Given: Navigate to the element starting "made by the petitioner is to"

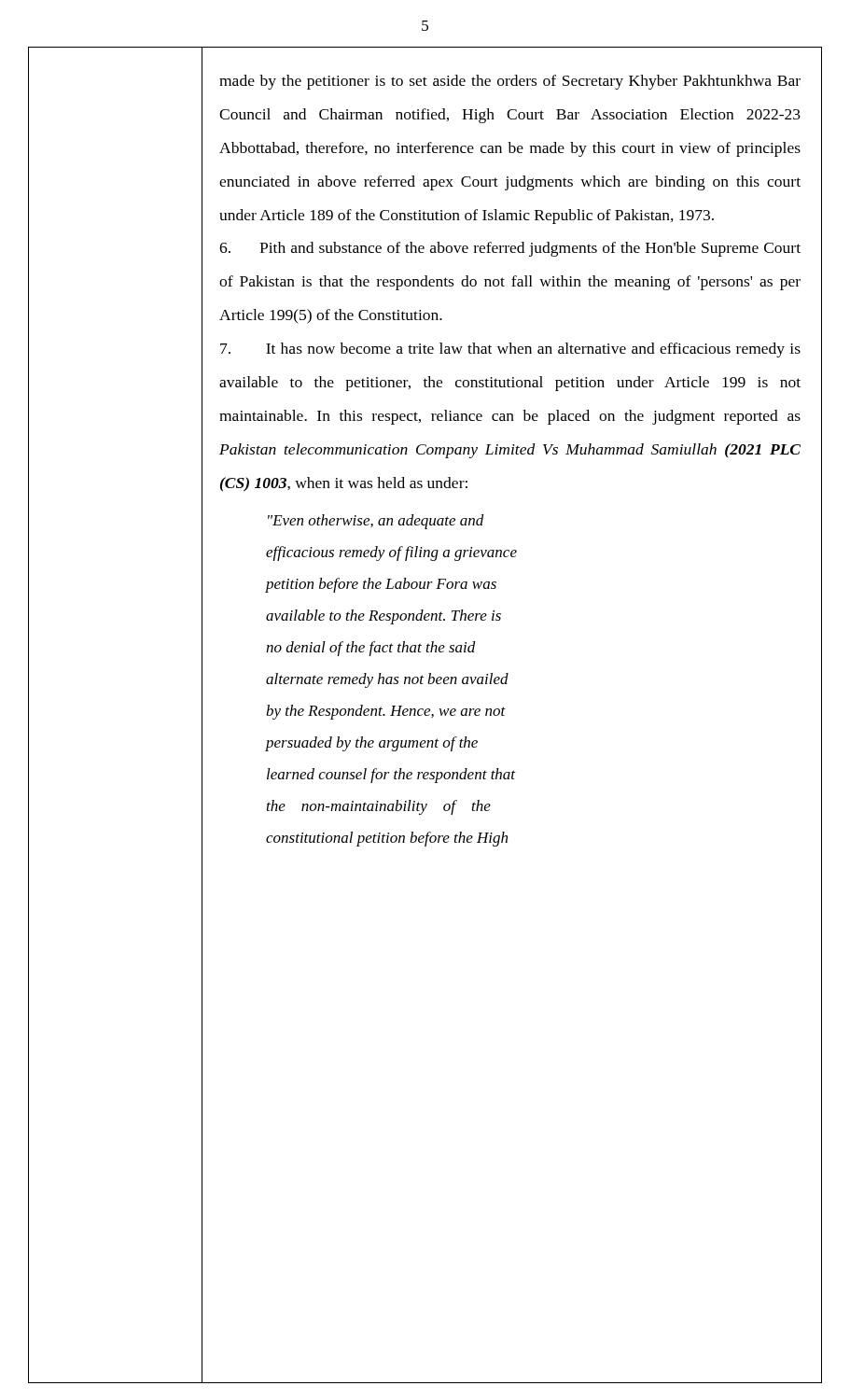Looking at the screenshot, I should 510,147.
